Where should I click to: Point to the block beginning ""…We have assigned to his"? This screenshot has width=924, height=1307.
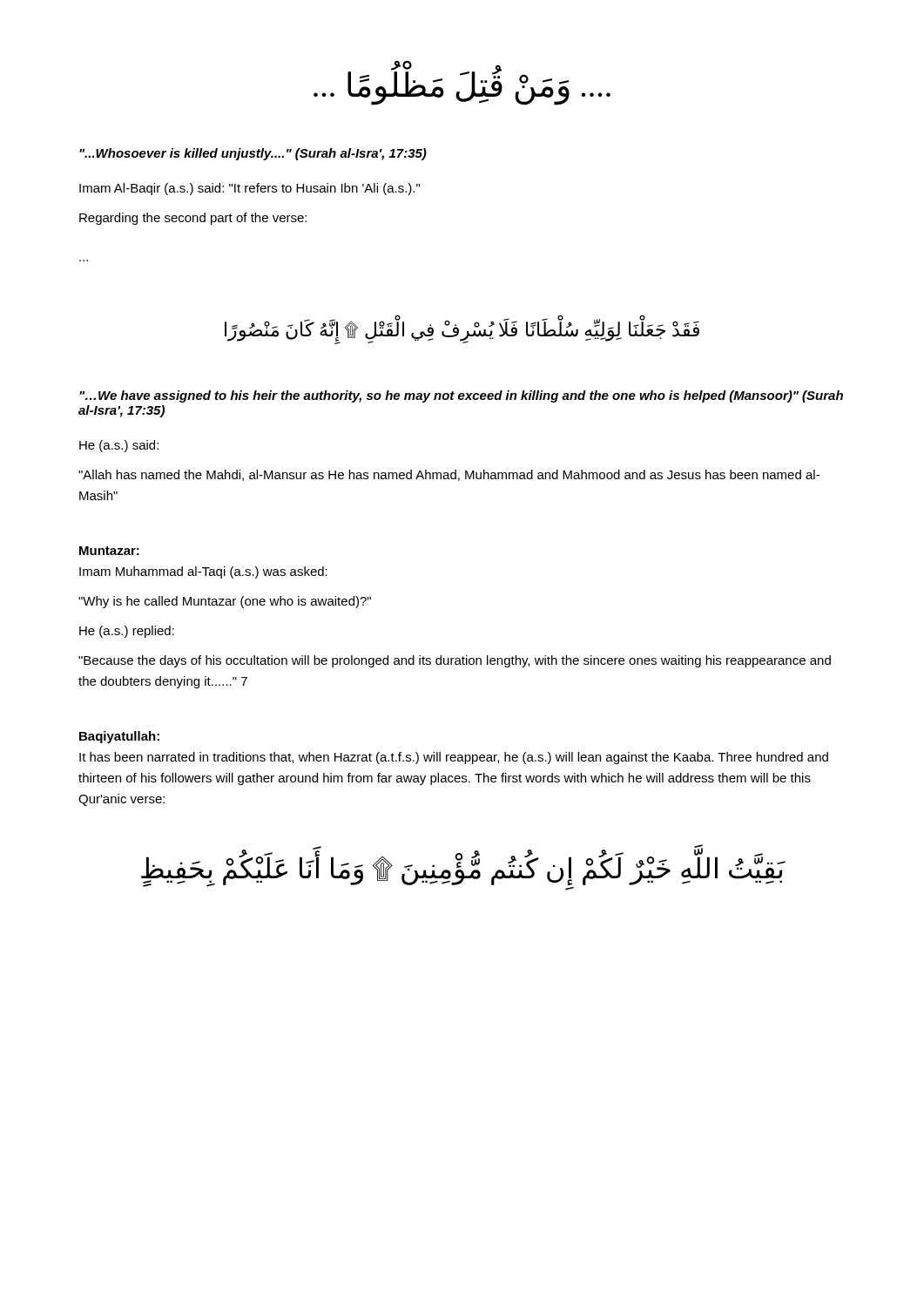point(461,403)
